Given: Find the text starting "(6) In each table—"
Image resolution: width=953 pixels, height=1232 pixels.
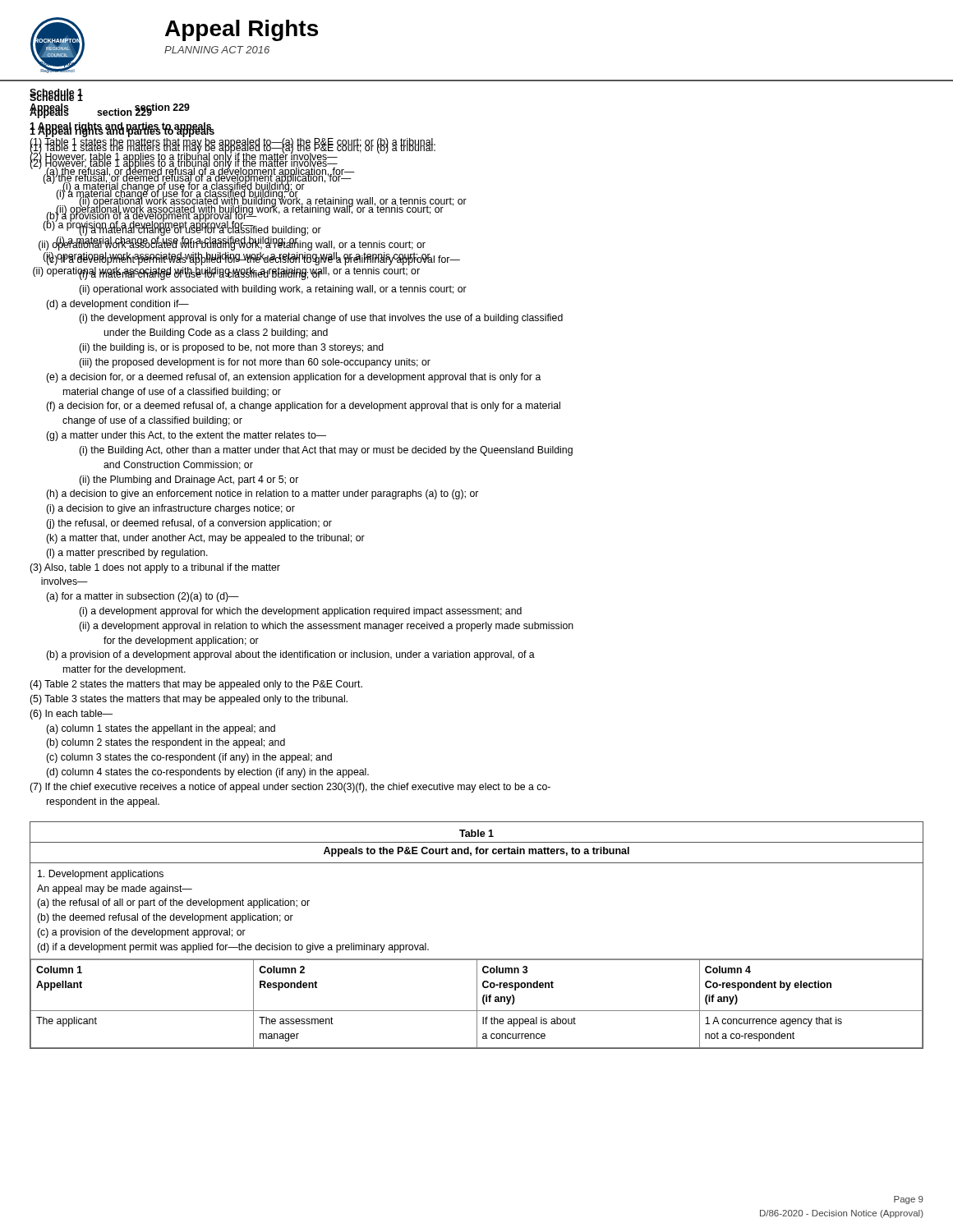Looking at the screenshot, I should tap(71, 714).
